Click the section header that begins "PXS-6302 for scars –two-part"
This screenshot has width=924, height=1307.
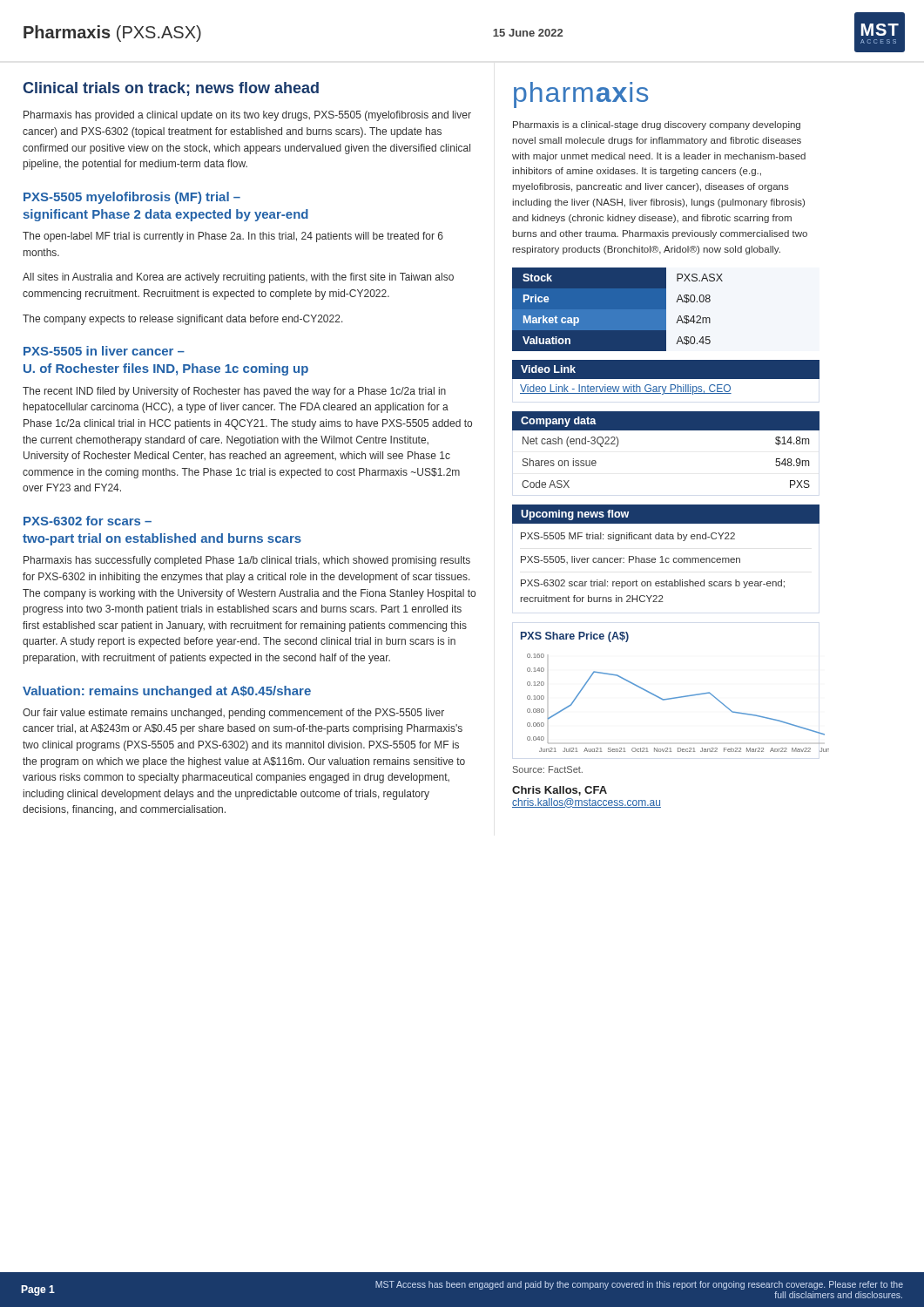pyautogui.click(x=162, y=529)
